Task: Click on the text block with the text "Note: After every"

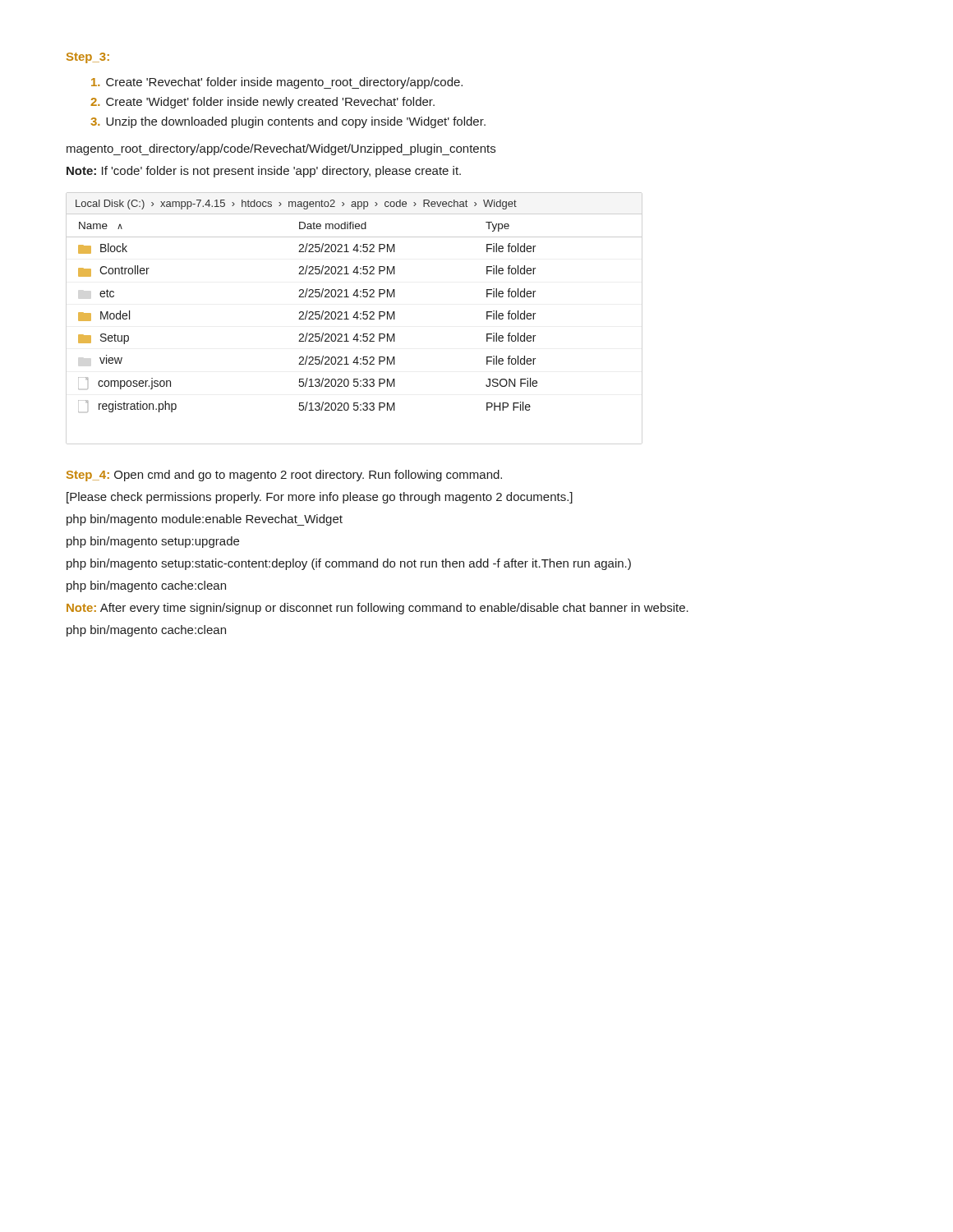Action: click(377, 608)
